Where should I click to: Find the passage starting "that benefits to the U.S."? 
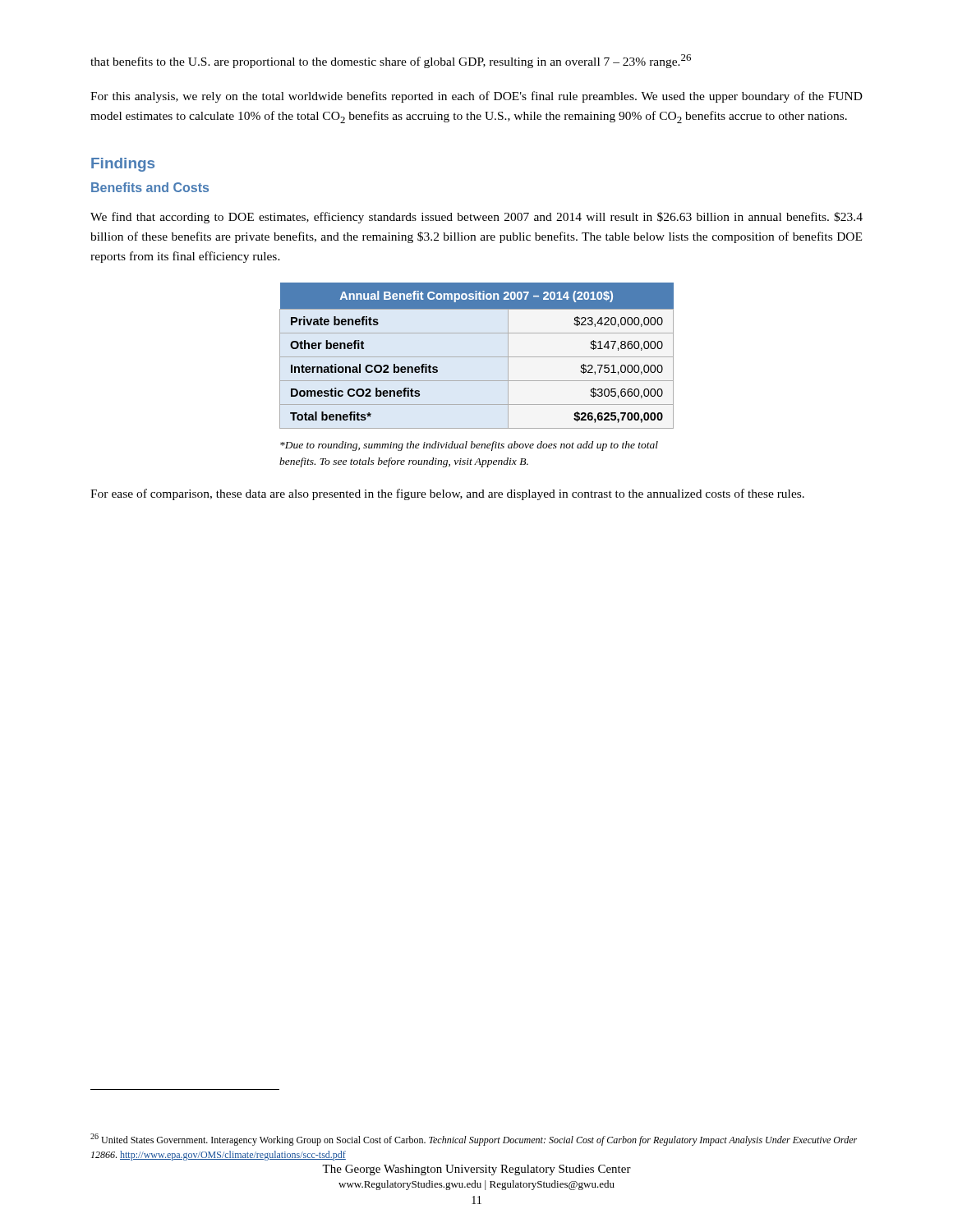pyautogui.click(x=476, y=60)
